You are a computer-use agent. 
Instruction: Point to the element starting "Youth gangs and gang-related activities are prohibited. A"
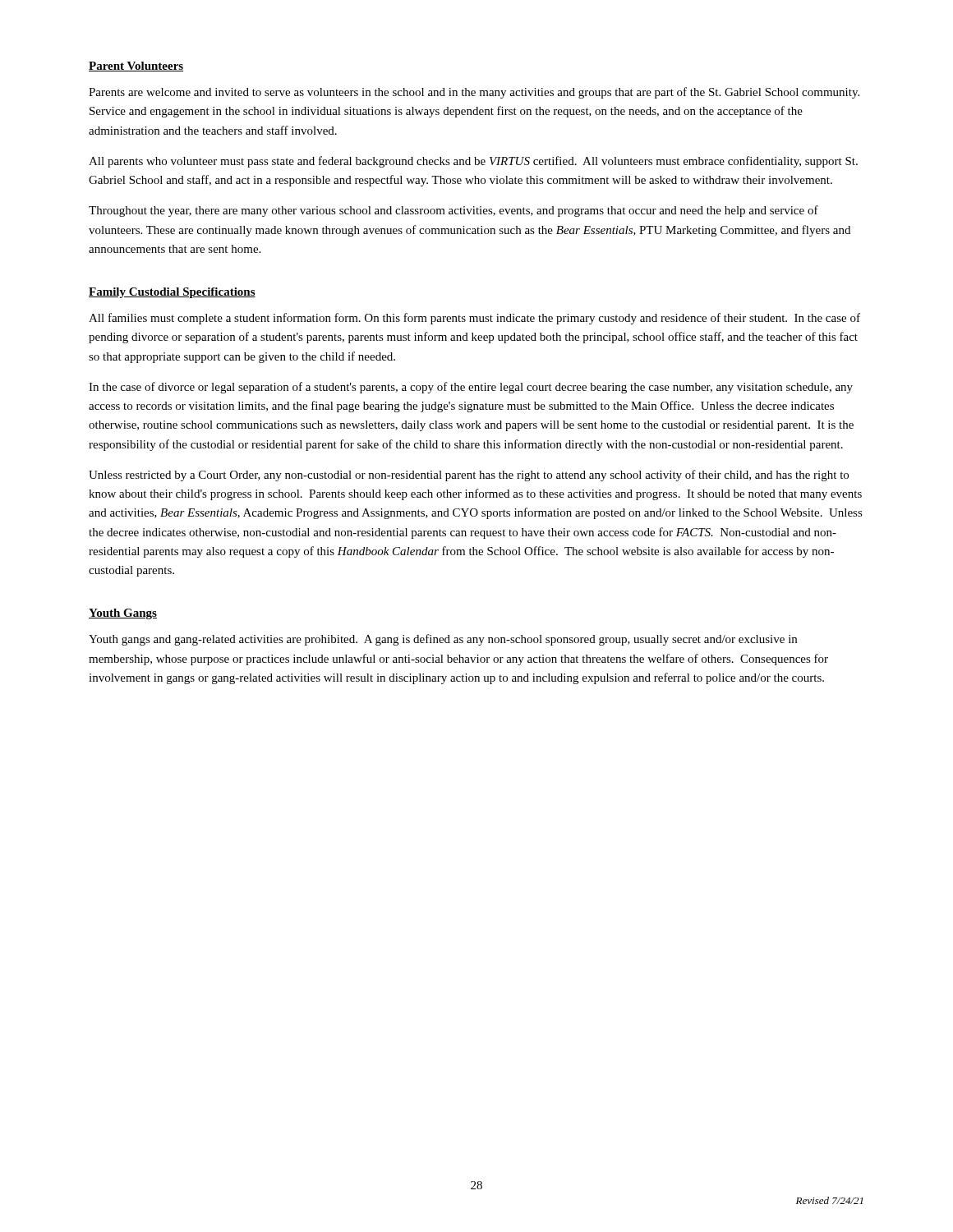458,658
